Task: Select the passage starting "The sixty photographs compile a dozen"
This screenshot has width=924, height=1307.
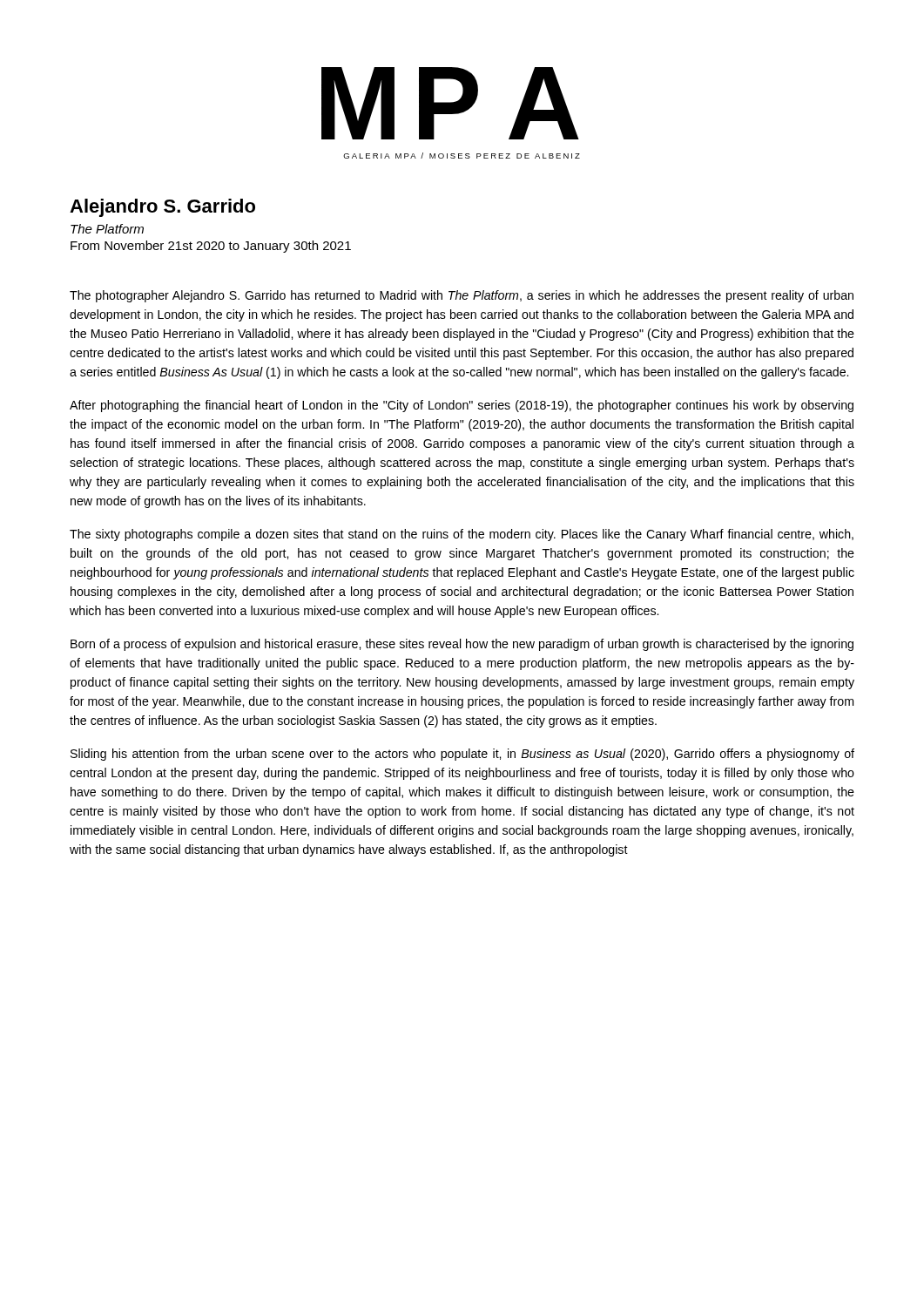Action: click(x=462, y=572)
